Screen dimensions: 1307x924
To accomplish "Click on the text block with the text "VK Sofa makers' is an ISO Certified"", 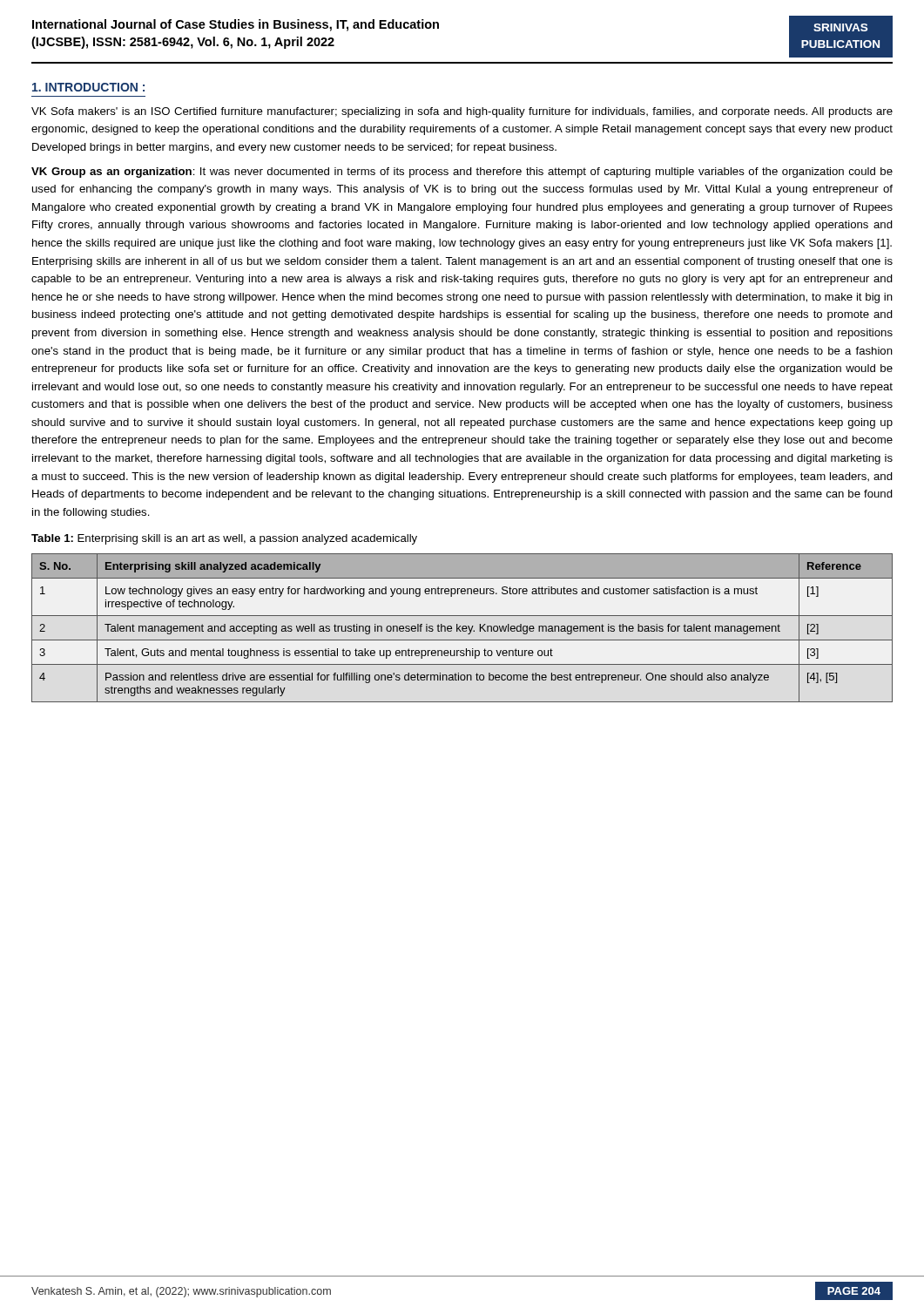I will coord(462,129).
